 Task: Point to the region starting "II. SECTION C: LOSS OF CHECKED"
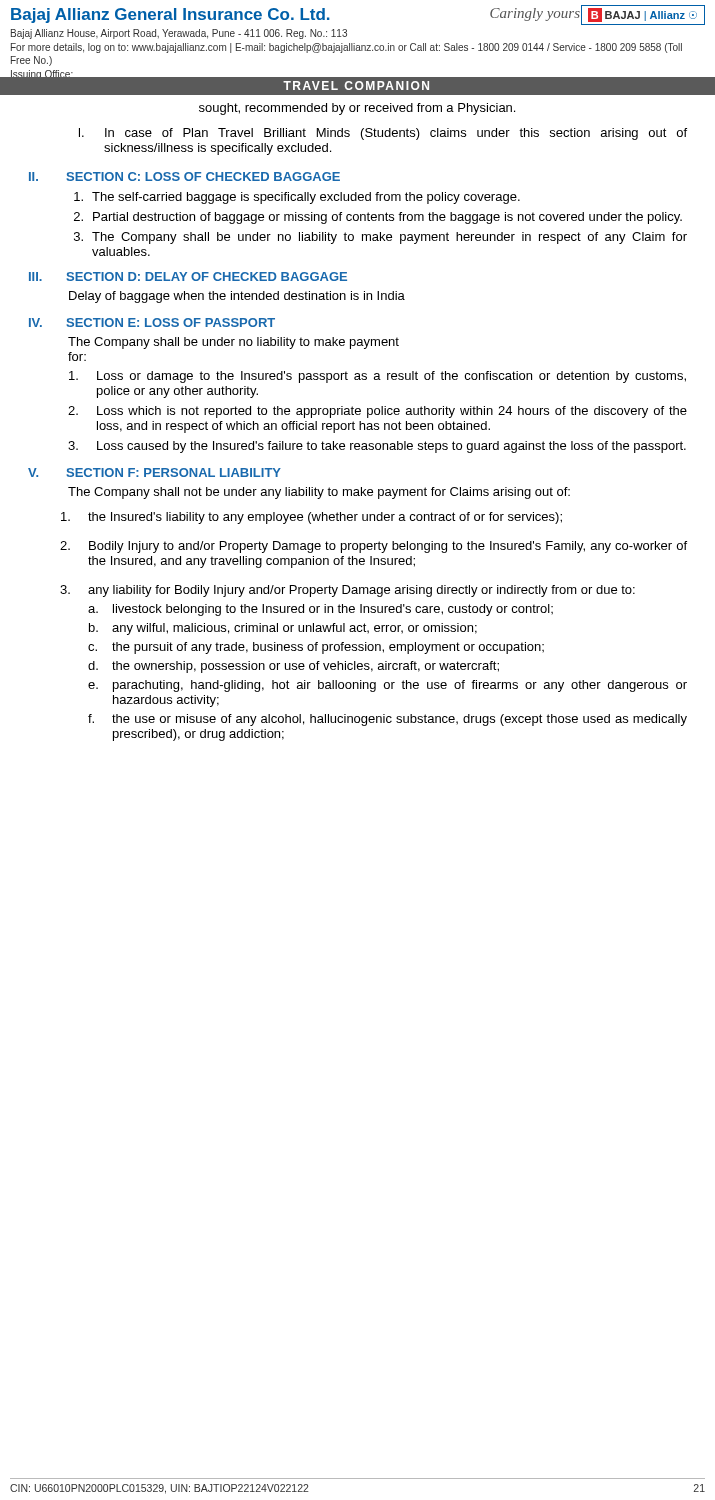pyautogui.click(x=184, y=177)
